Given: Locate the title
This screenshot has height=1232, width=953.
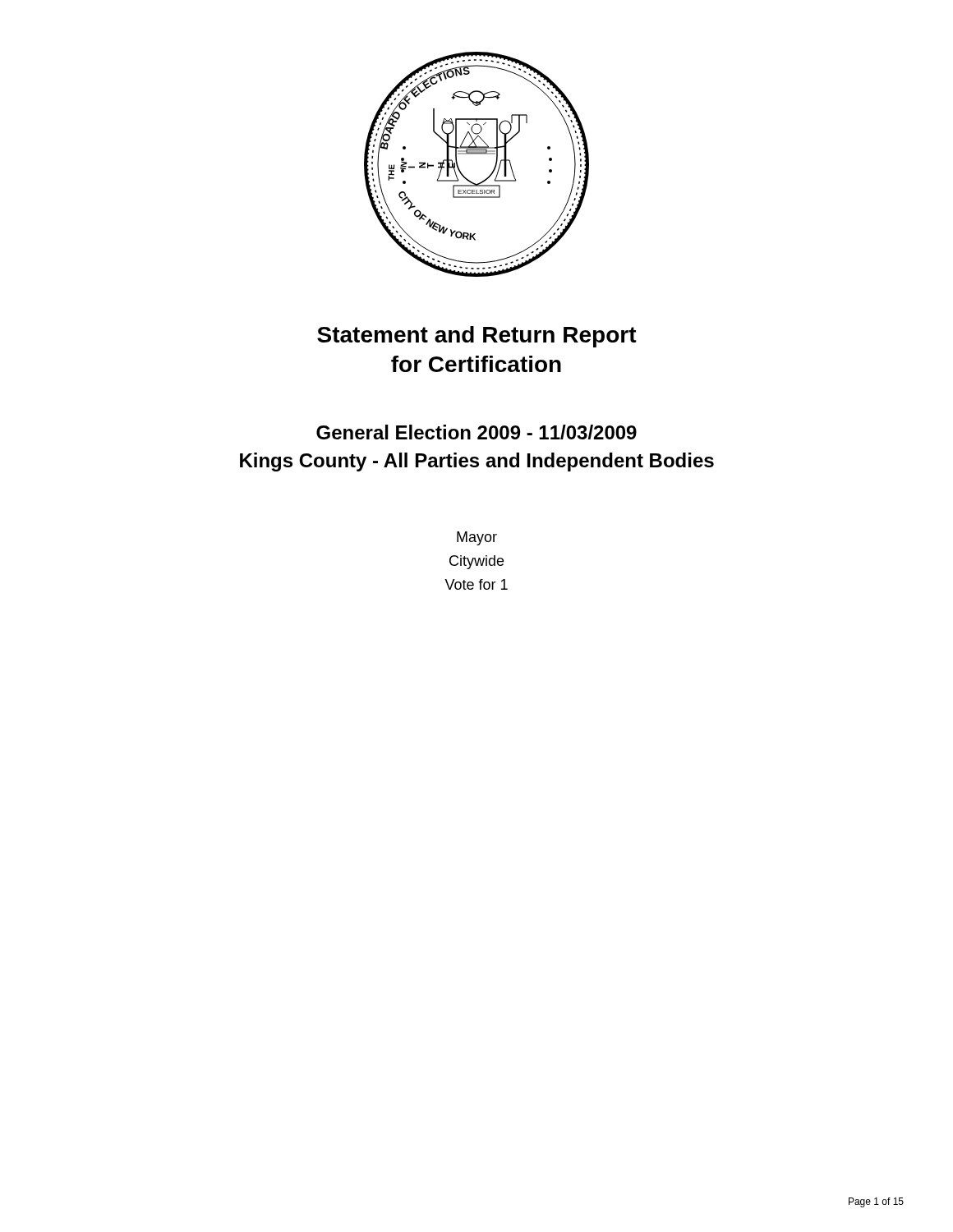Looking at the screenshot, I should (x=476, y=350).
